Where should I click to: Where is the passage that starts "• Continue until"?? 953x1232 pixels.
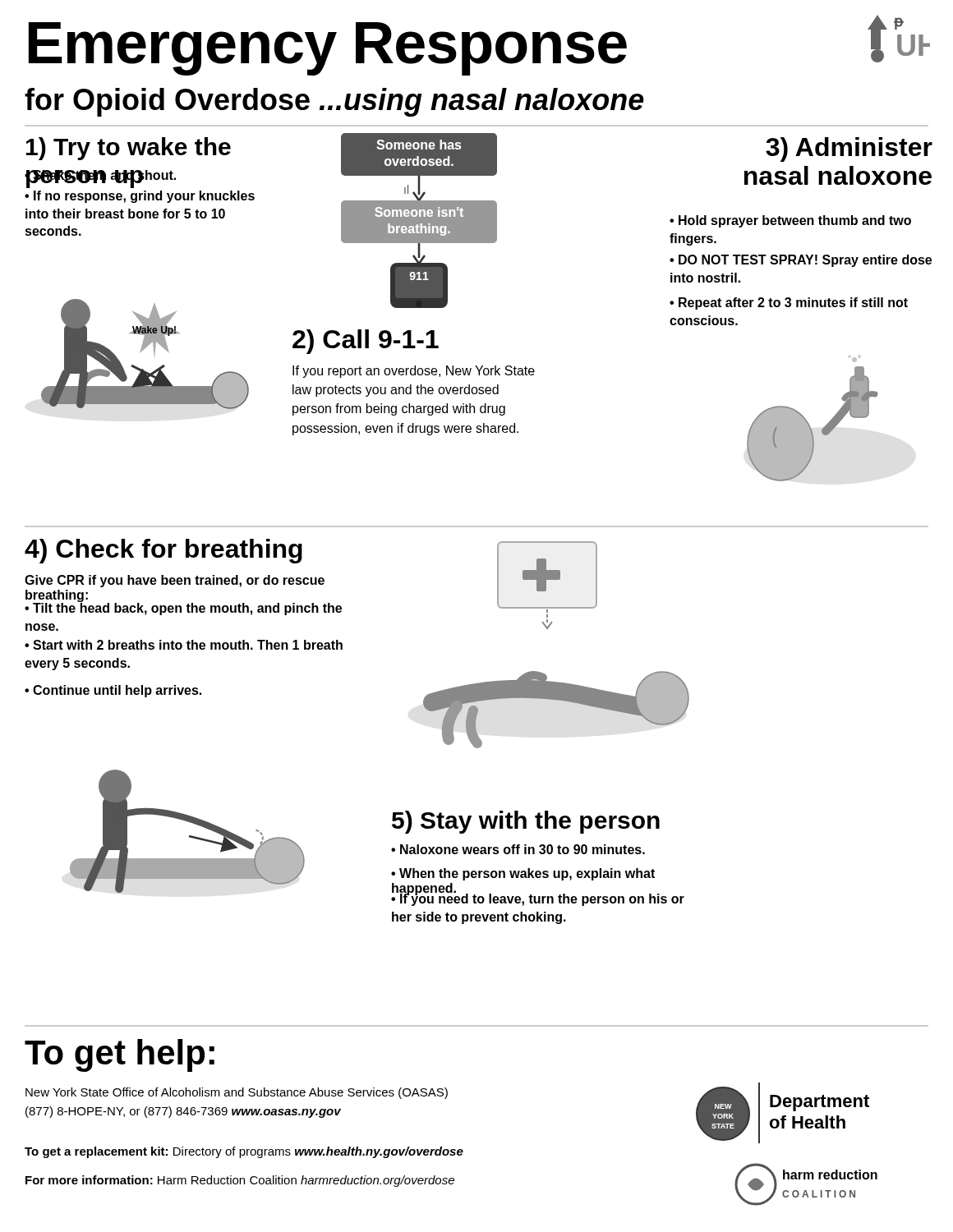pyautogui.click(x=114, y=690)
